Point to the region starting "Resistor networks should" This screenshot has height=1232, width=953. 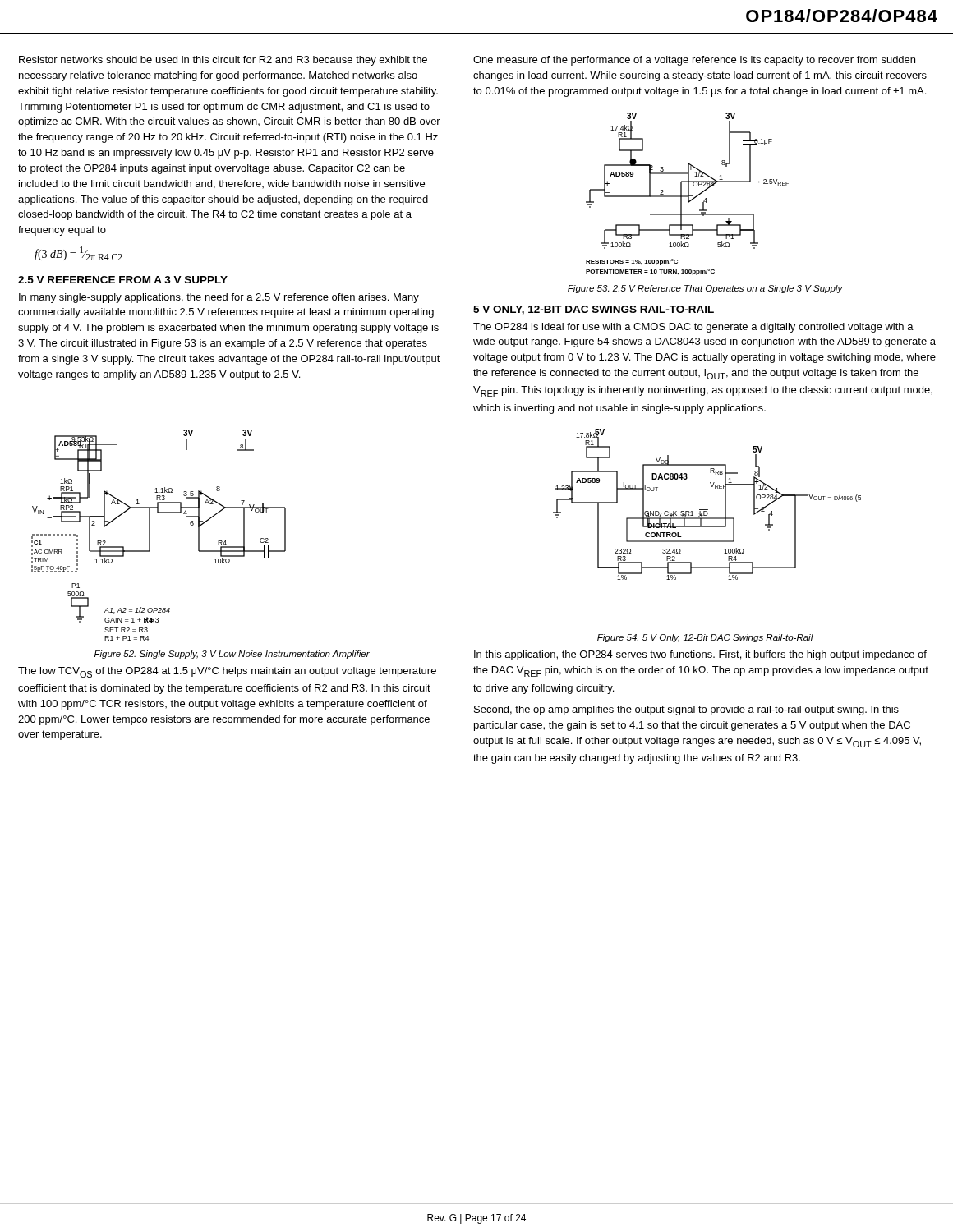[x=229, y=145]
